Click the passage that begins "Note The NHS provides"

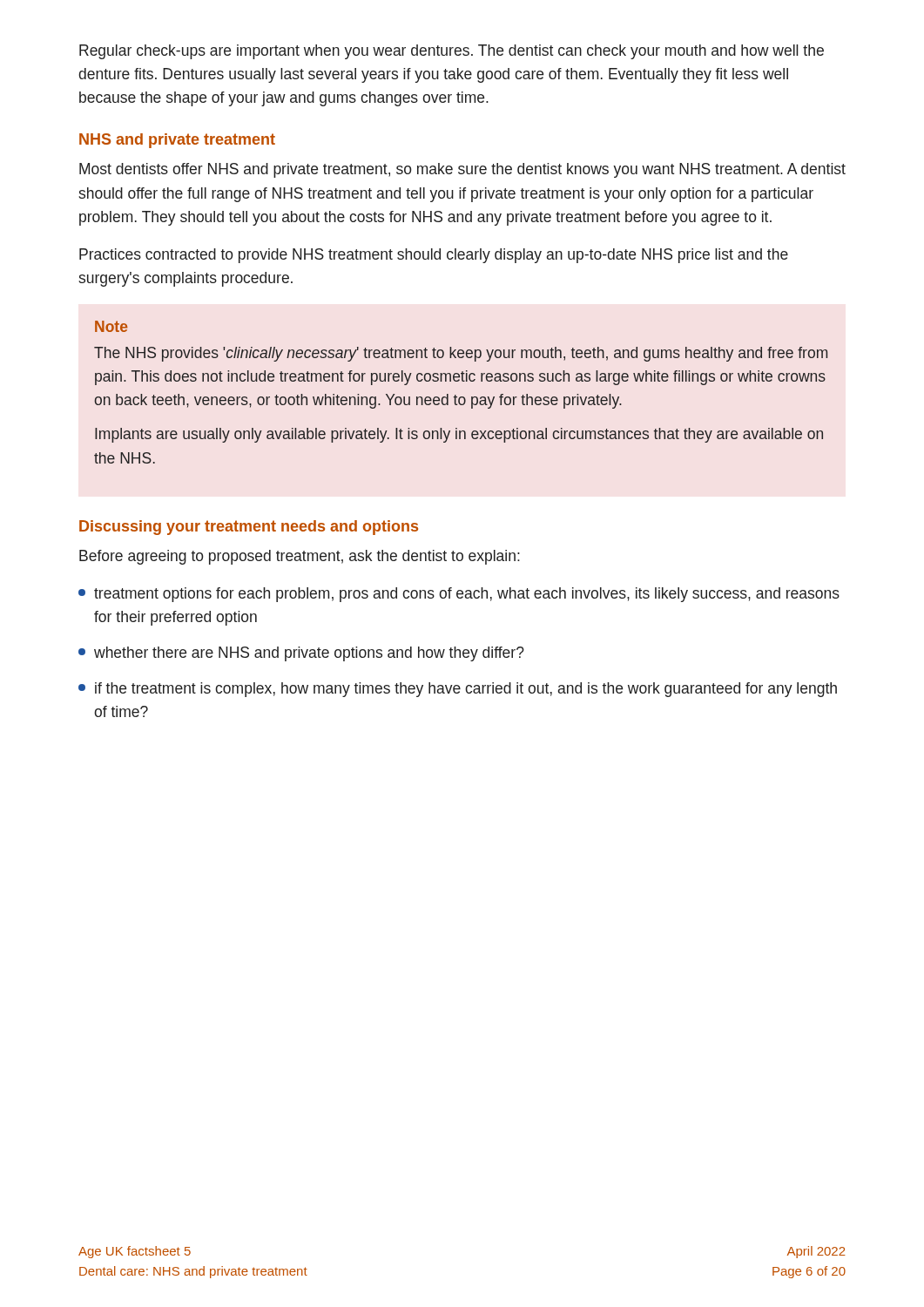462,394
